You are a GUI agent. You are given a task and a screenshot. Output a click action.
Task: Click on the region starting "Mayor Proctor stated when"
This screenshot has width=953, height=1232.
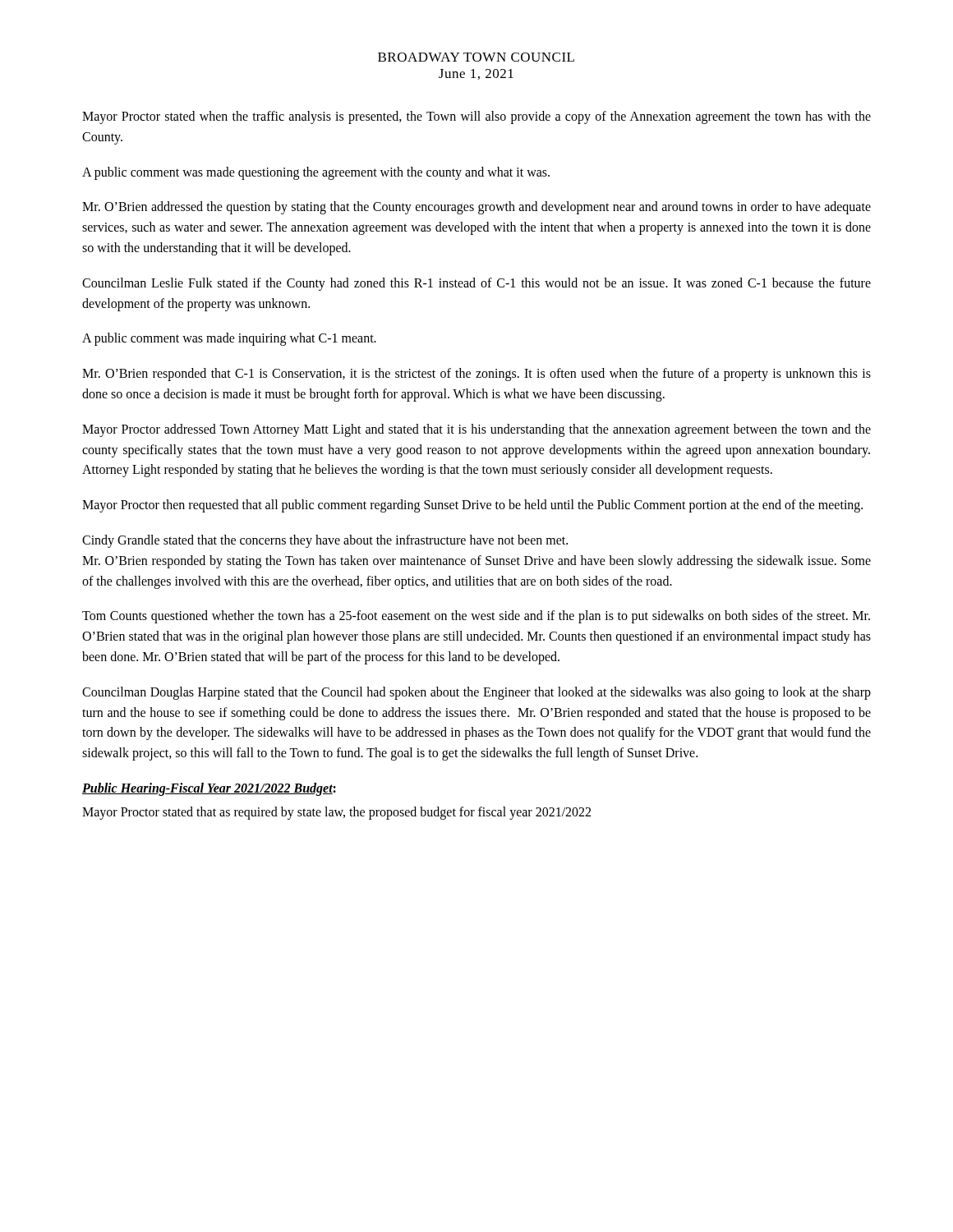(x=476, y=126)
